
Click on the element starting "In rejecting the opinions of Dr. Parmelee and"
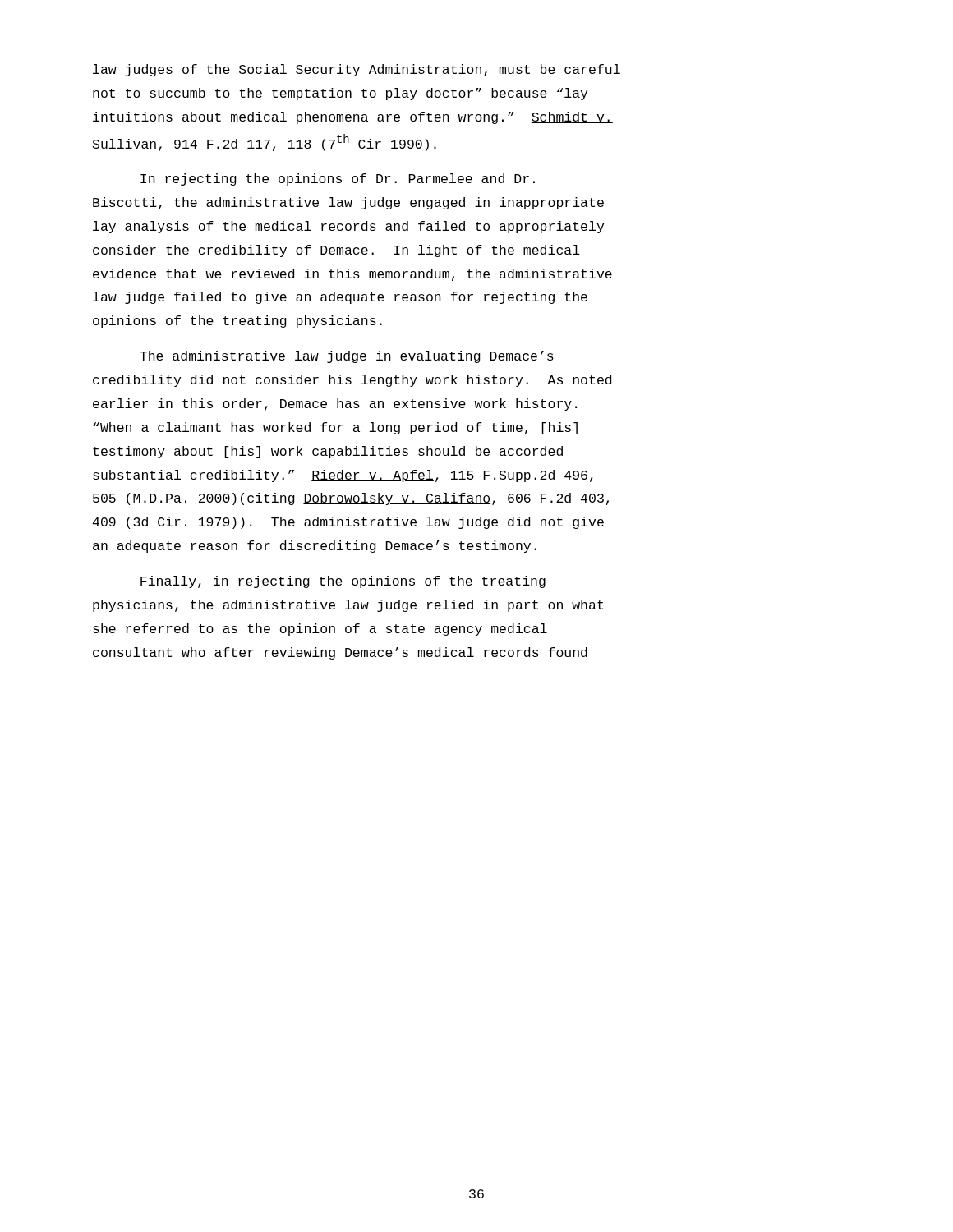click(476, 251)
